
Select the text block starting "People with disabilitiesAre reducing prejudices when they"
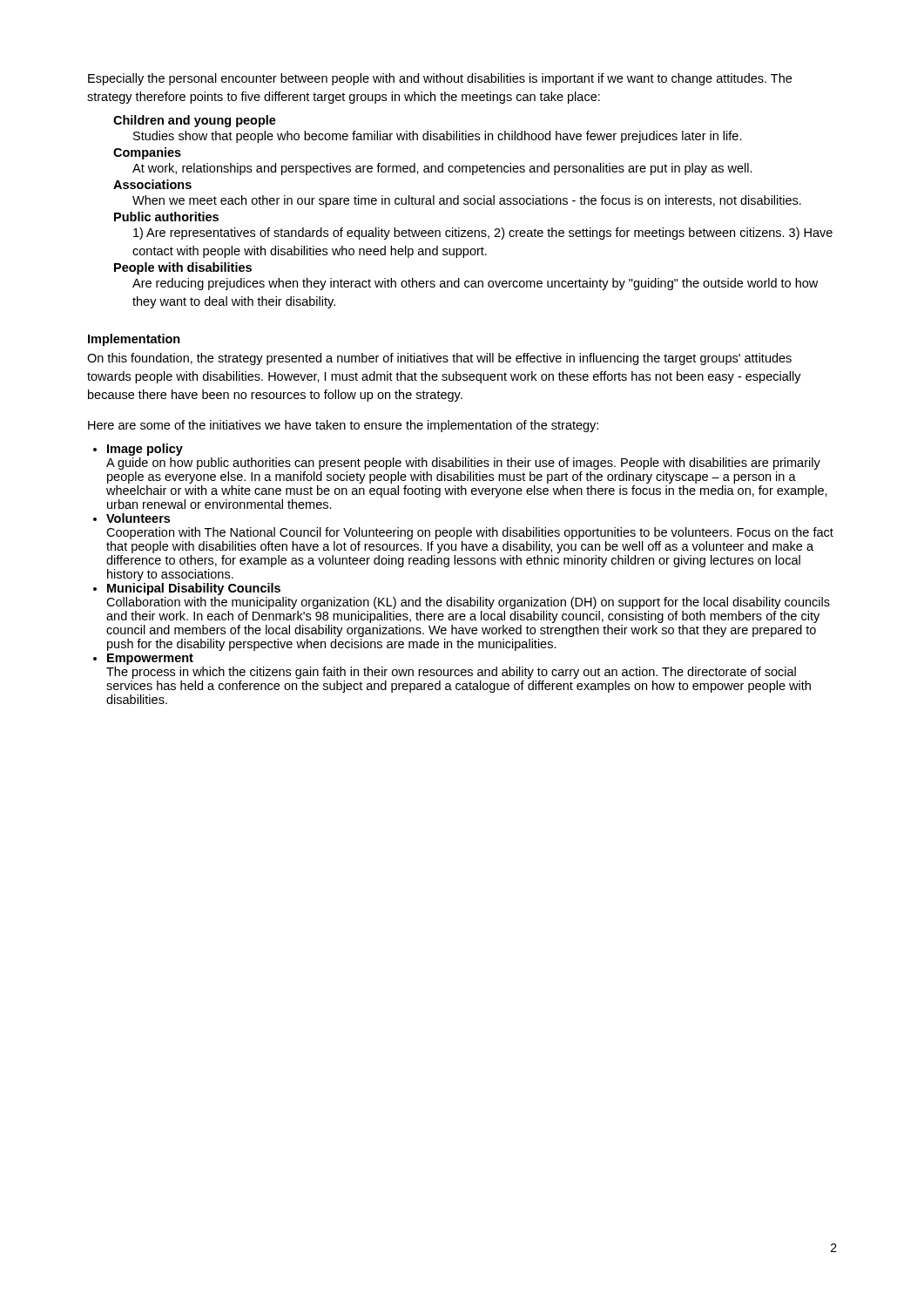pyautogui.click(x=475, y=286)
